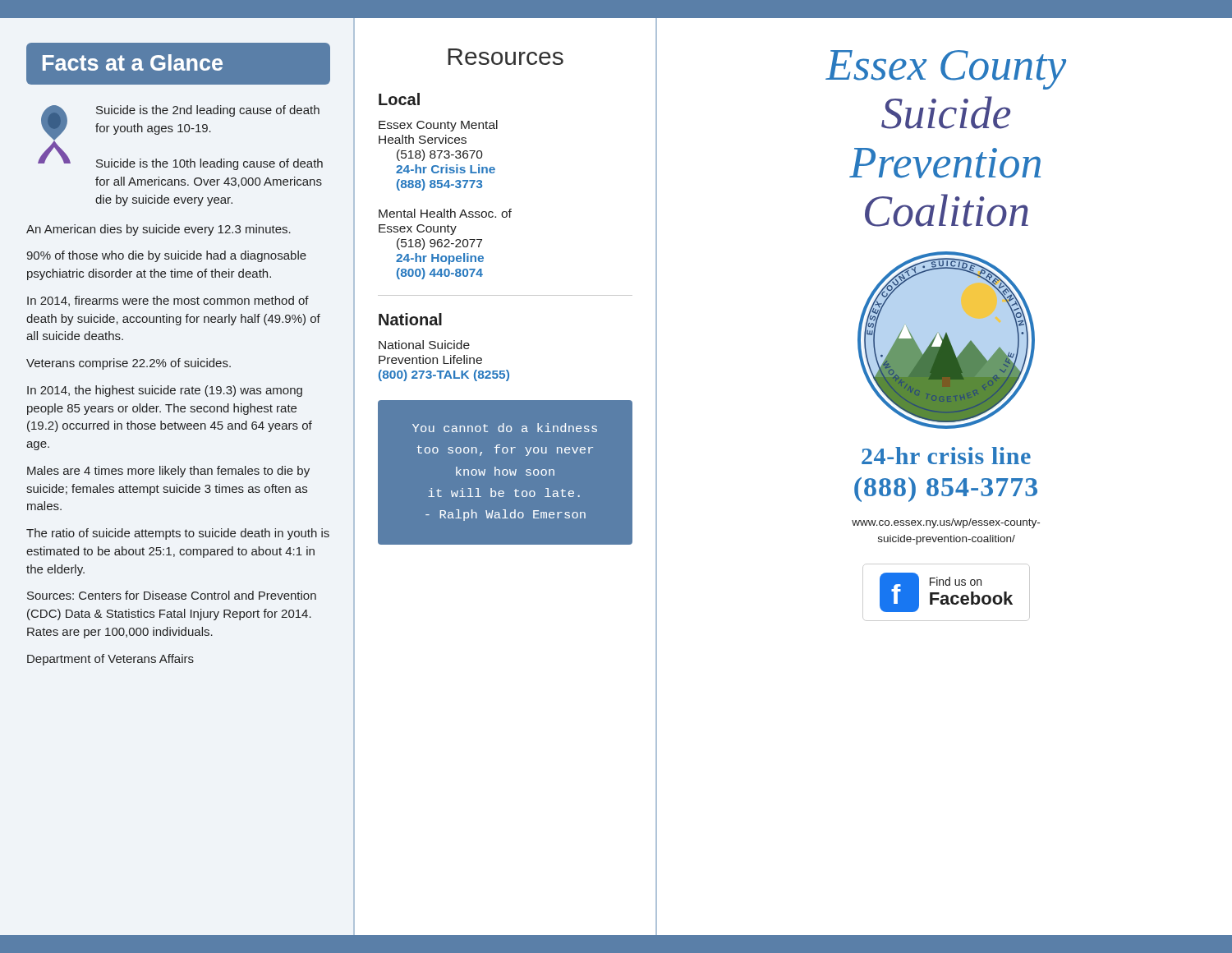Navigate to the text block starting "The ratio of suicide attempts to suicide"
Image resolution: width=1232 pixels, height=953 pixels.
pyautogui.click(x=178, y=551)
